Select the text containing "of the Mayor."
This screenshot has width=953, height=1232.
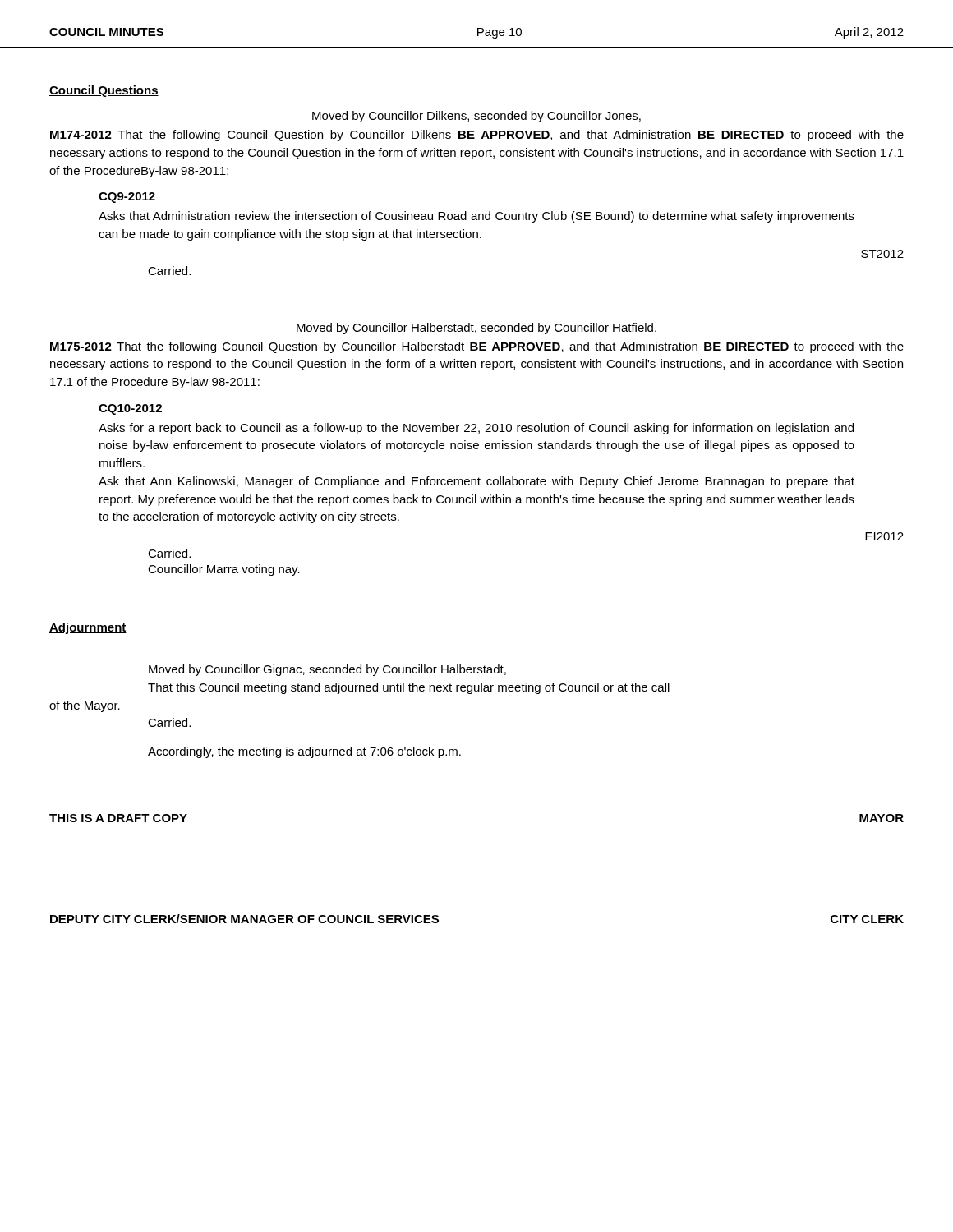click(x=85, y=705)
